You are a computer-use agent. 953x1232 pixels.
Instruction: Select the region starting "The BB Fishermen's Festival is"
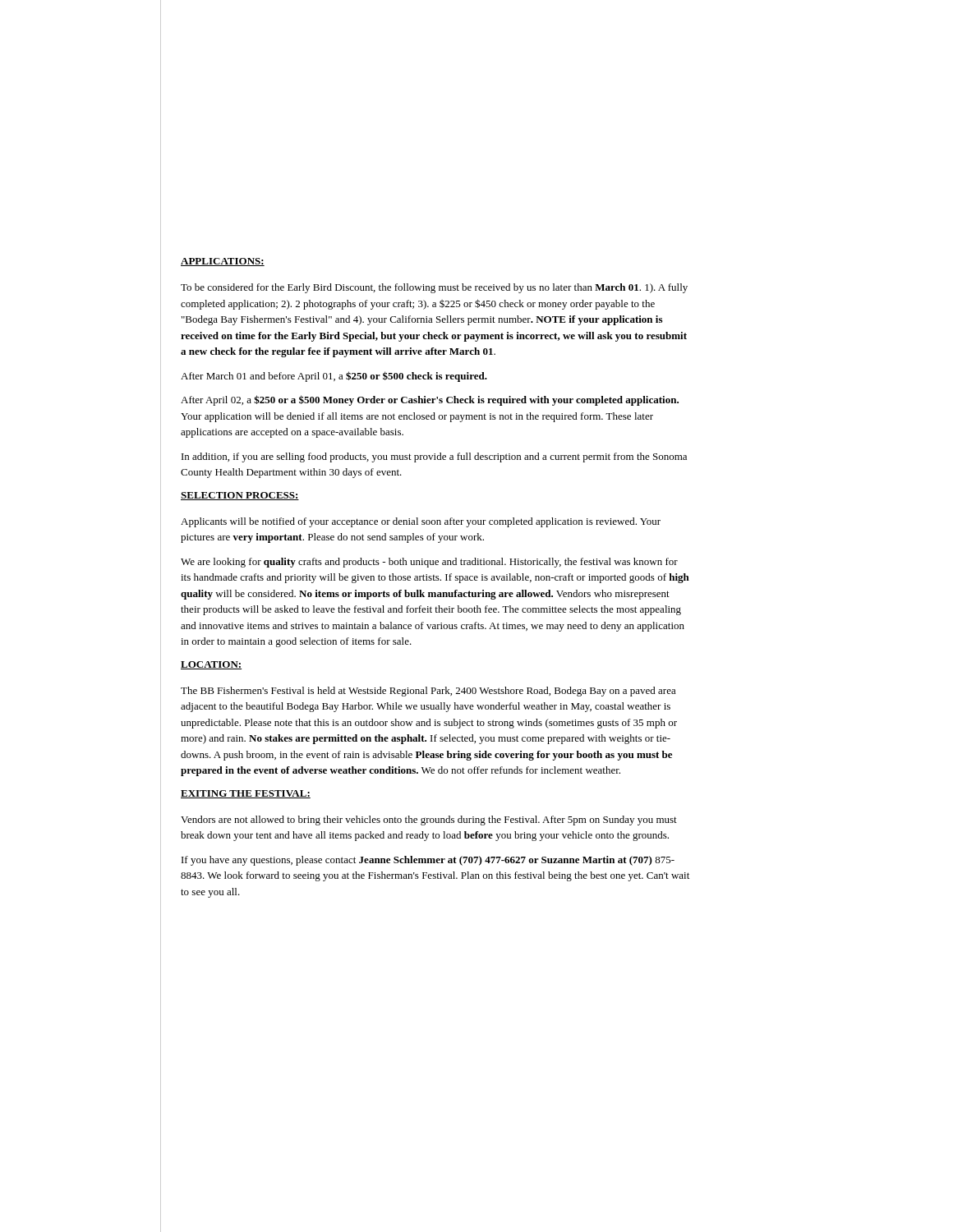pyautogui.click(x=435, y=730)
